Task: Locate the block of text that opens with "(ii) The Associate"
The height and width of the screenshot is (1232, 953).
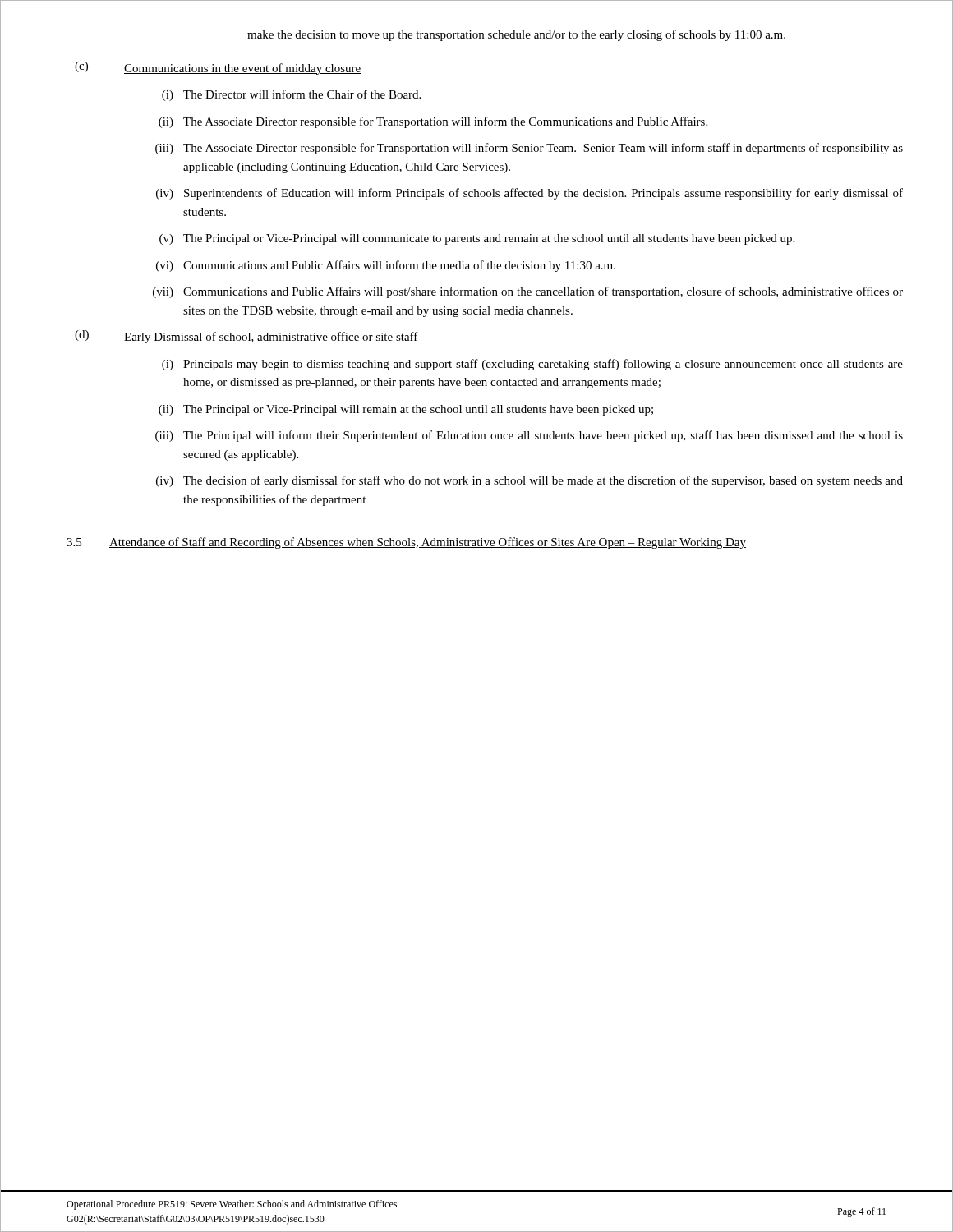Action: pyautogui.click(x=513, y=121)
